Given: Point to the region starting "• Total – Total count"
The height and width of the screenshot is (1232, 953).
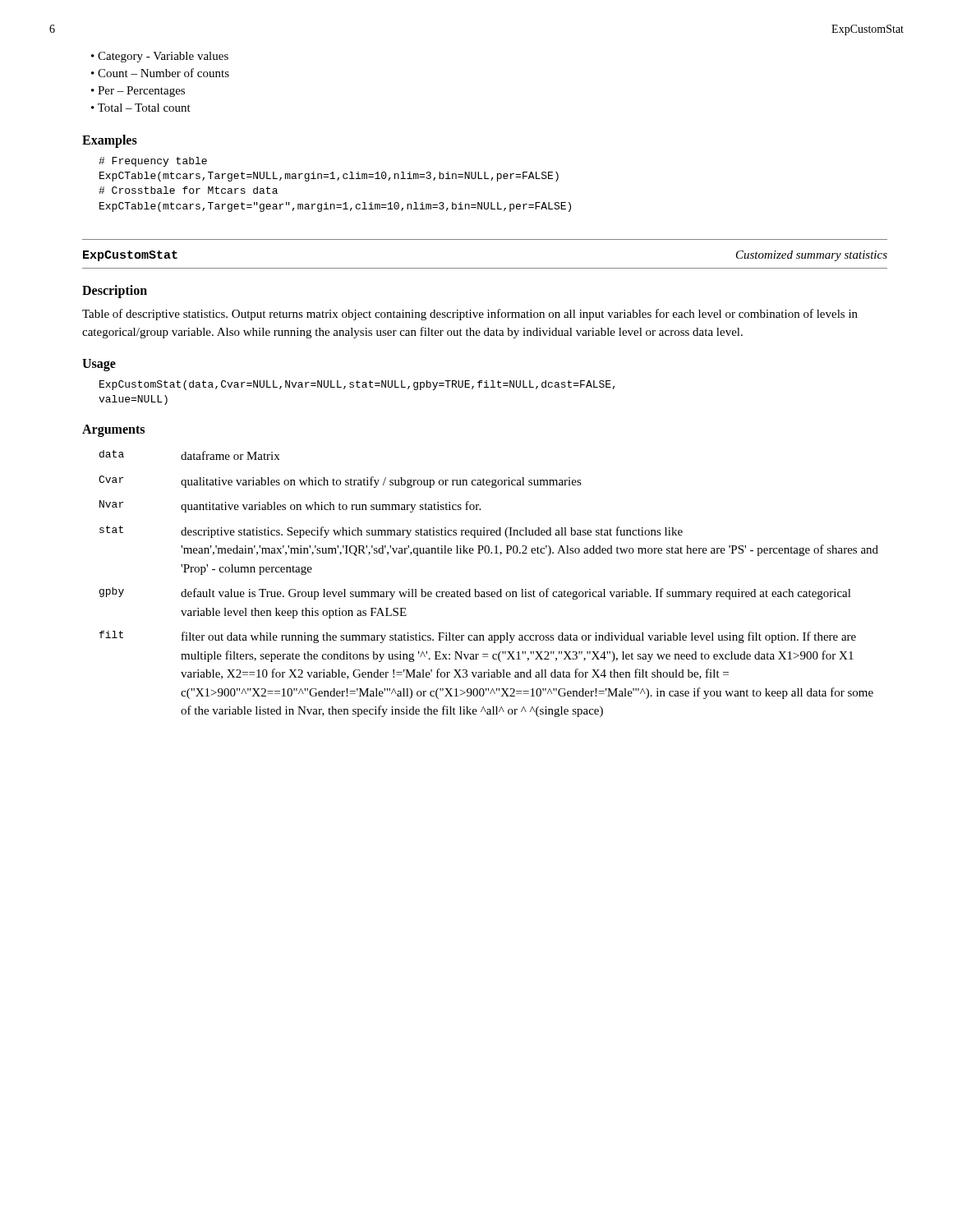Looking at the screenshot, I should [140, 108].
